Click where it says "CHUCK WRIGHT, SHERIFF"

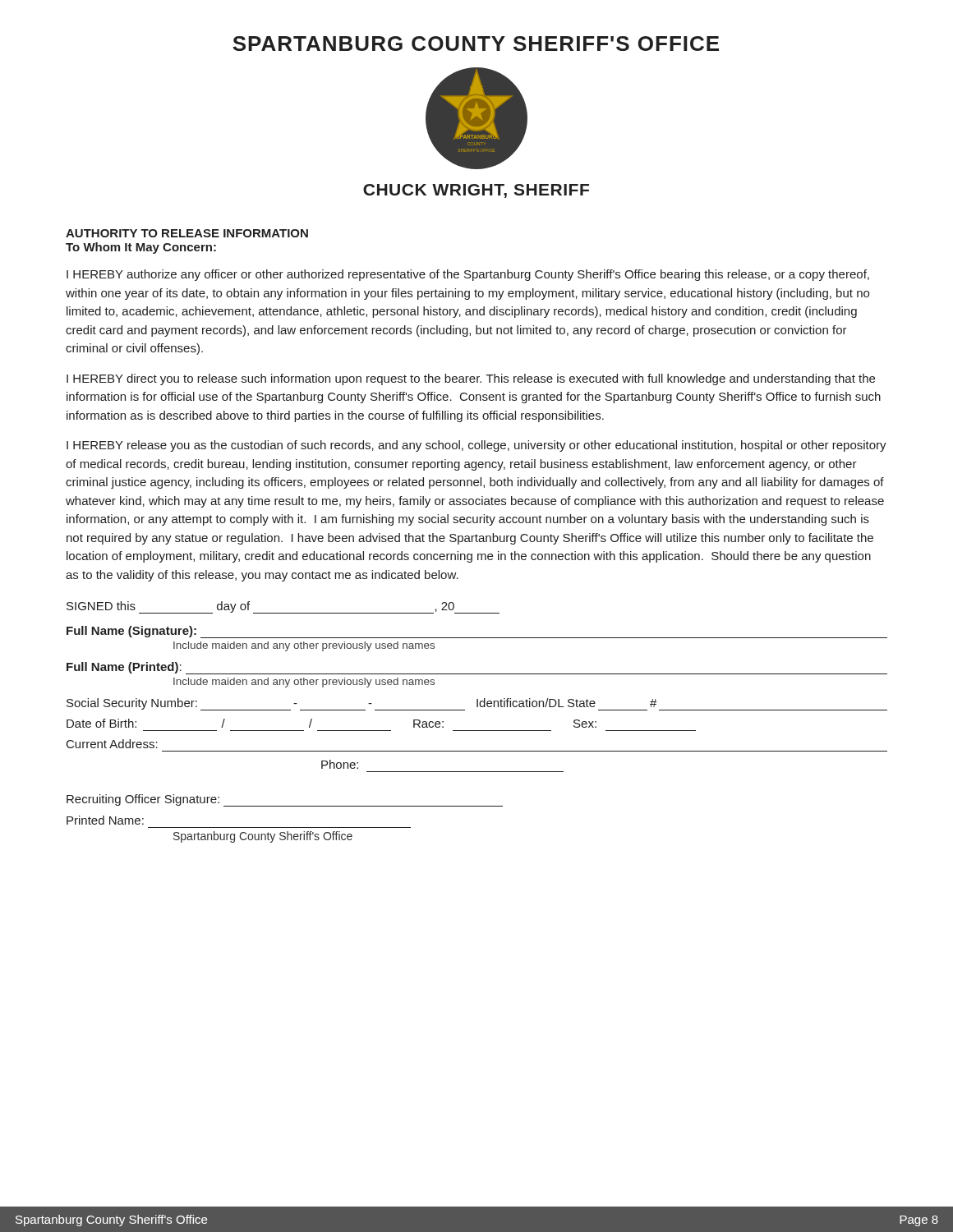click(476, 190)
